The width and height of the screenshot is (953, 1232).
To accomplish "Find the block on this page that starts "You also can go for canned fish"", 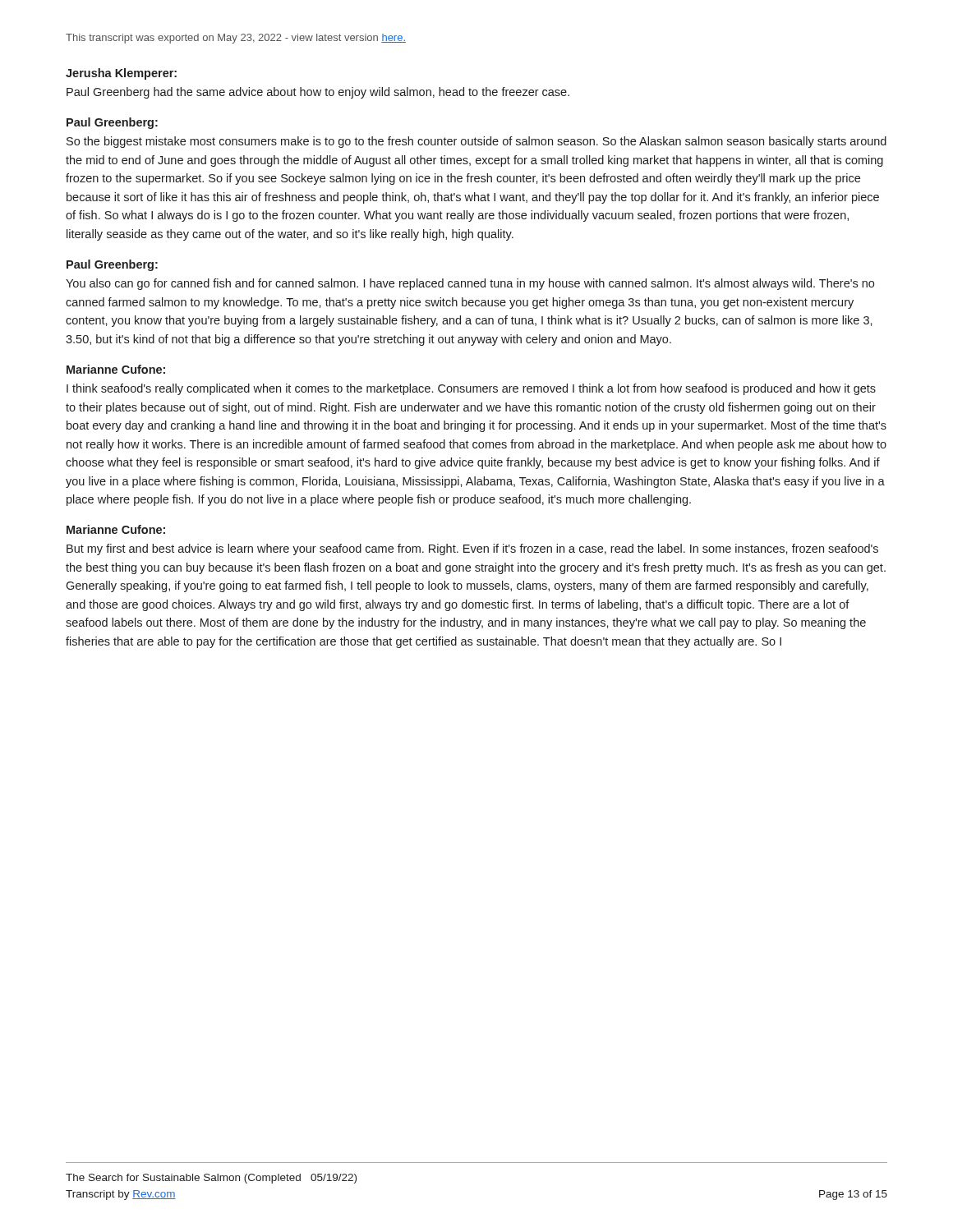I will point(470,311).
